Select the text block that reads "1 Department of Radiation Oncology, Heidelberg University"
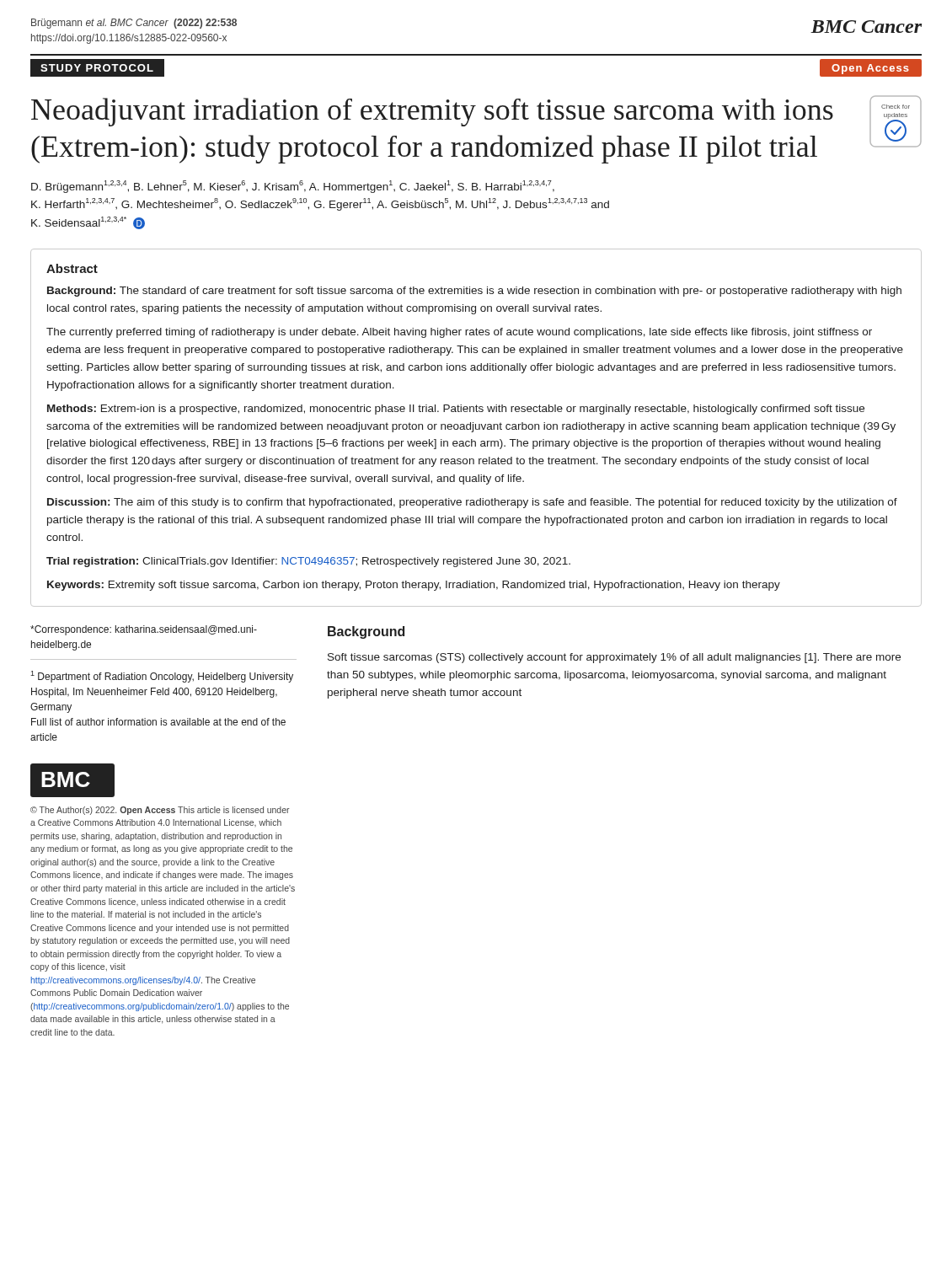 [162, 706]
